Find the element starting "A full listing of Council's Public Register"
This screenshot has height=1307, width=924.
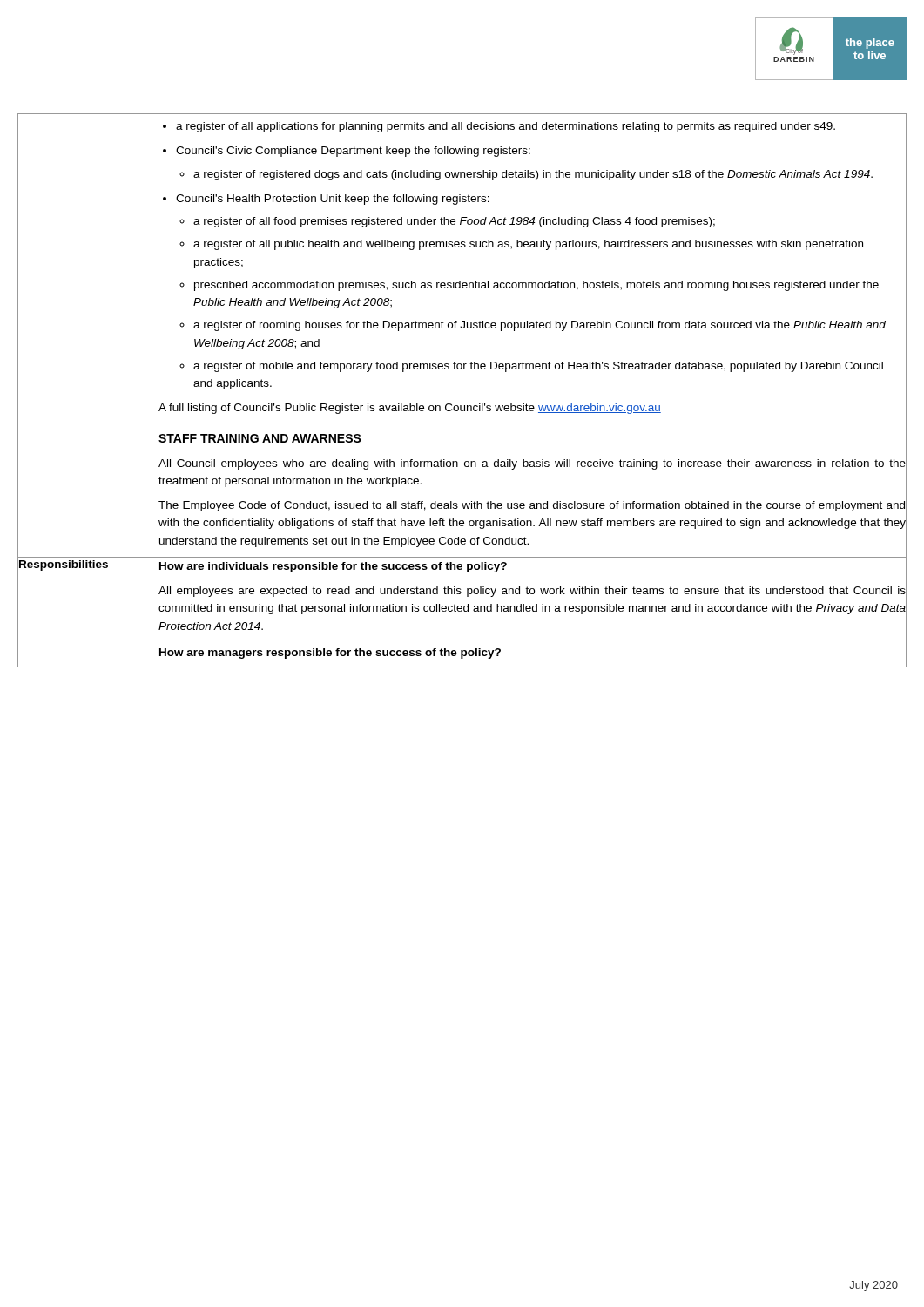(410, 408)
